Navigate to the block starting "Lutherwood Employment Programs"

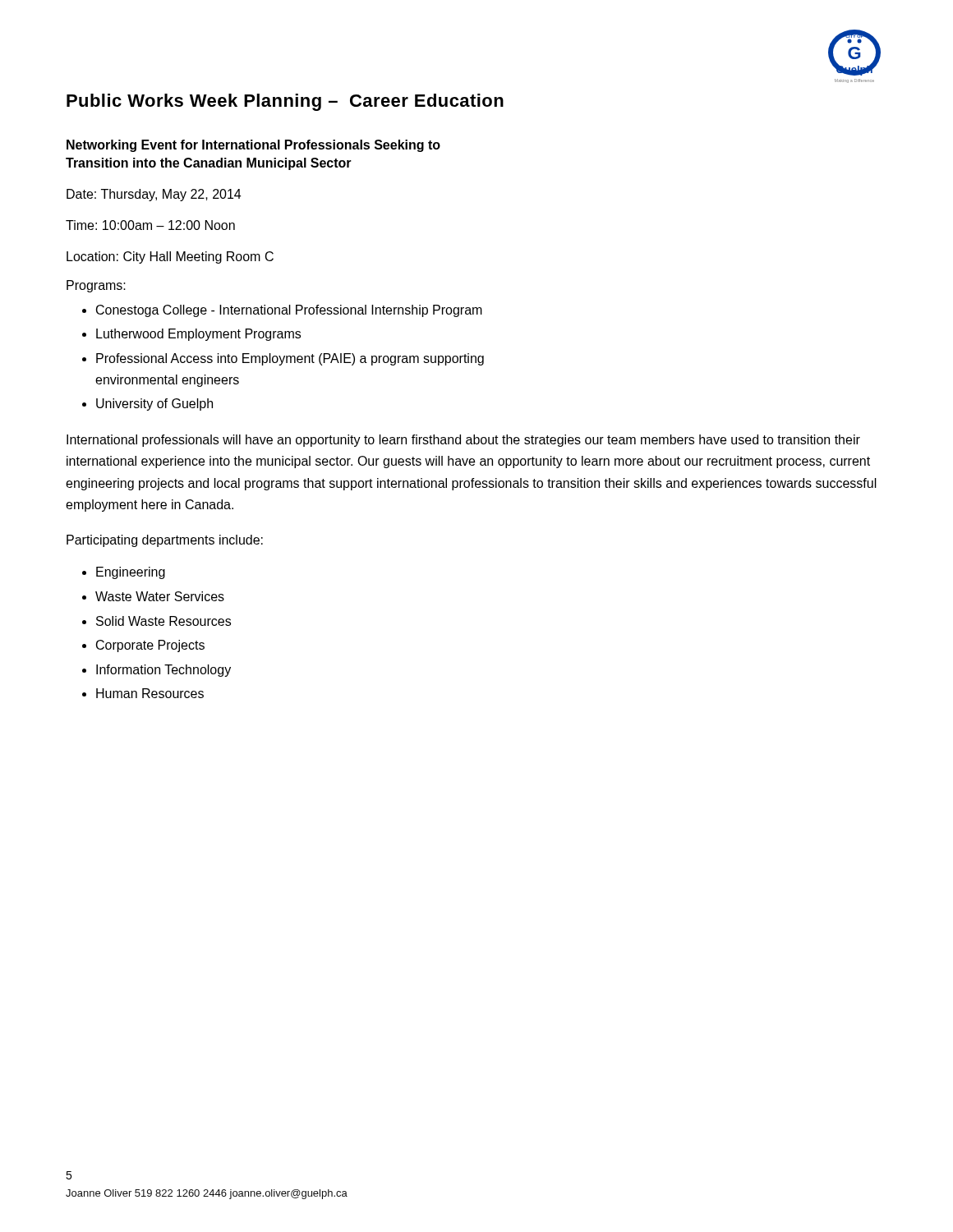coord(198,334)
